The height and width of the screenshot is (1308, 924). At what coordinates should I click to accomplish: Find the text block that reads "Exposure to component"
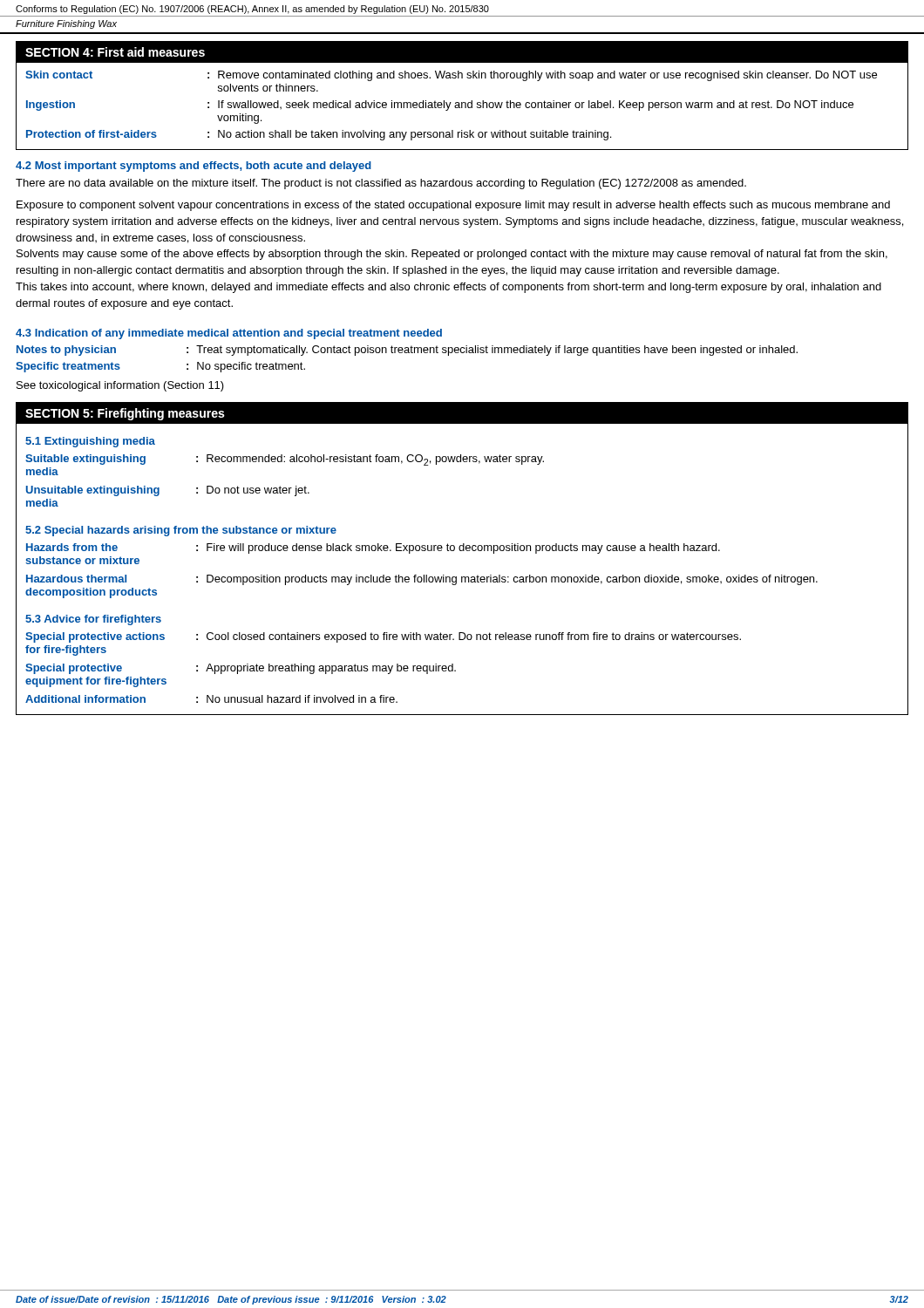click(460, 254)
